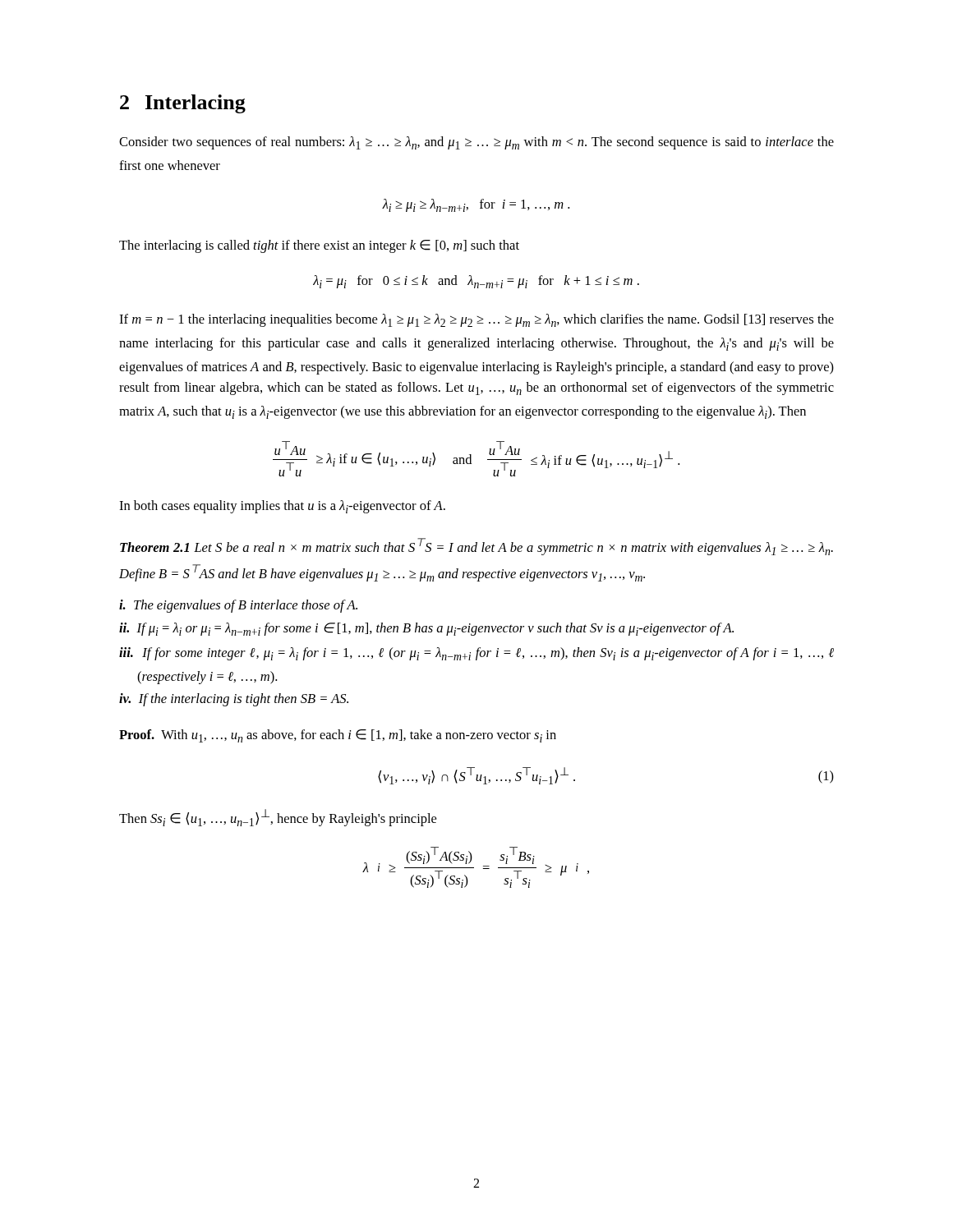This screenshot has height=1232, width=953.
Task: Find the block on this page that starts "ii. If μi = λi or μi"
Action: [x=476, y=629]
